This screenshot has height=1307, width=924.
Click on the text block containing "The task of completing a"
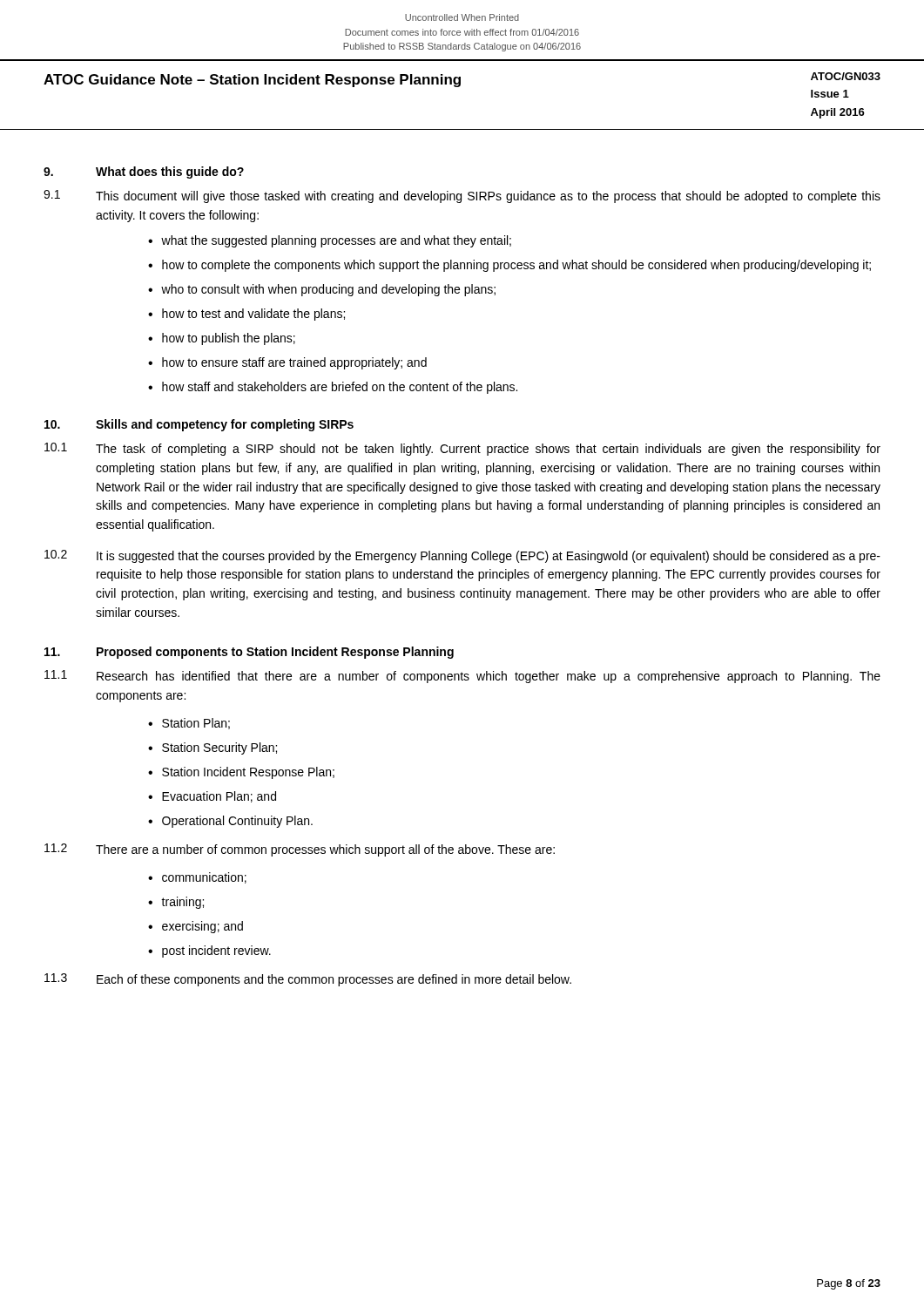[488, 487]
